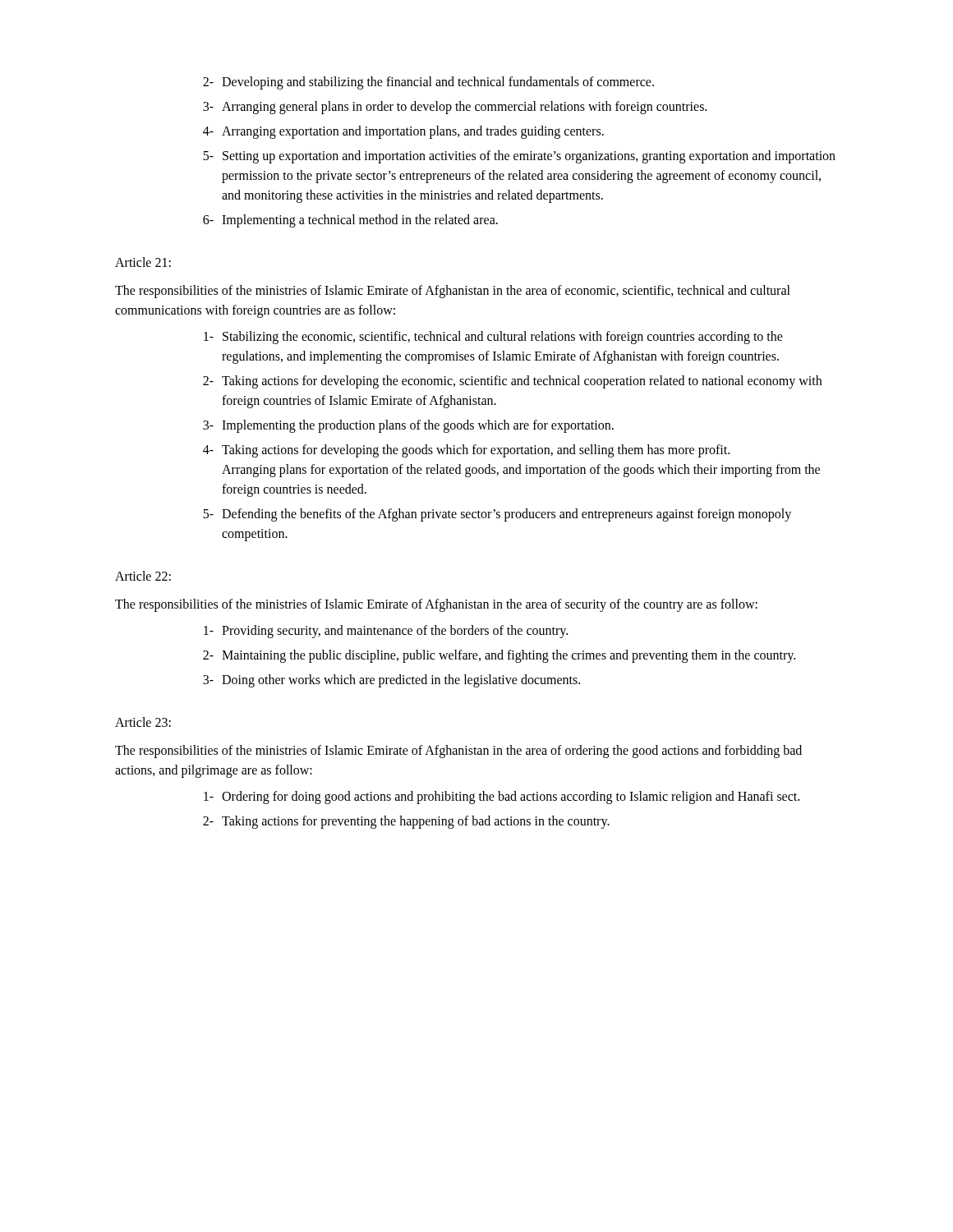Find the block on this page that starts "3- Arranging general plans in order to develop"

pyautogui.click(x=501, y=107)
